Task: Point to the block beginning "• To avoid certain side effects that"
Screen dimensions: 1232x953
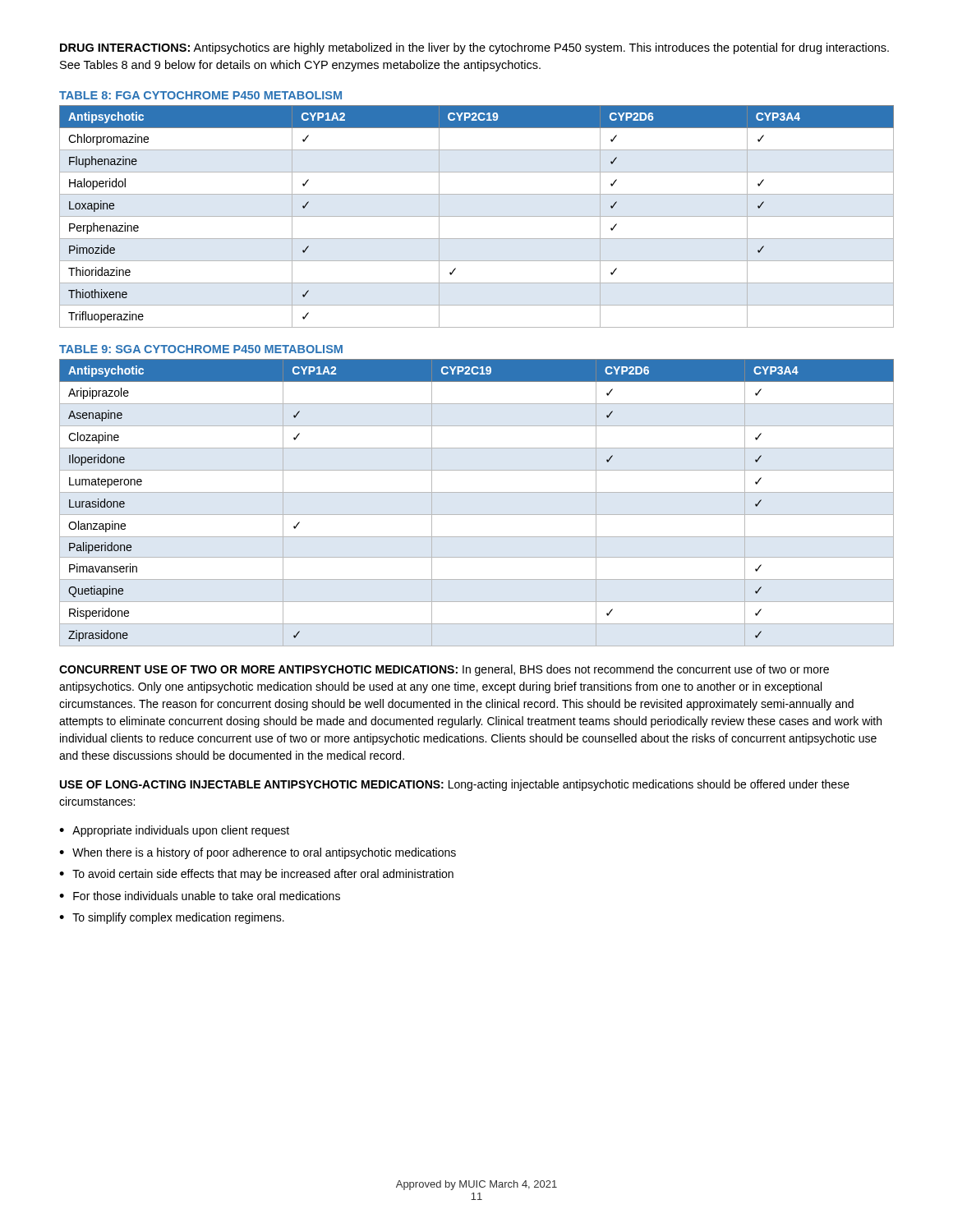Action: 257,875
